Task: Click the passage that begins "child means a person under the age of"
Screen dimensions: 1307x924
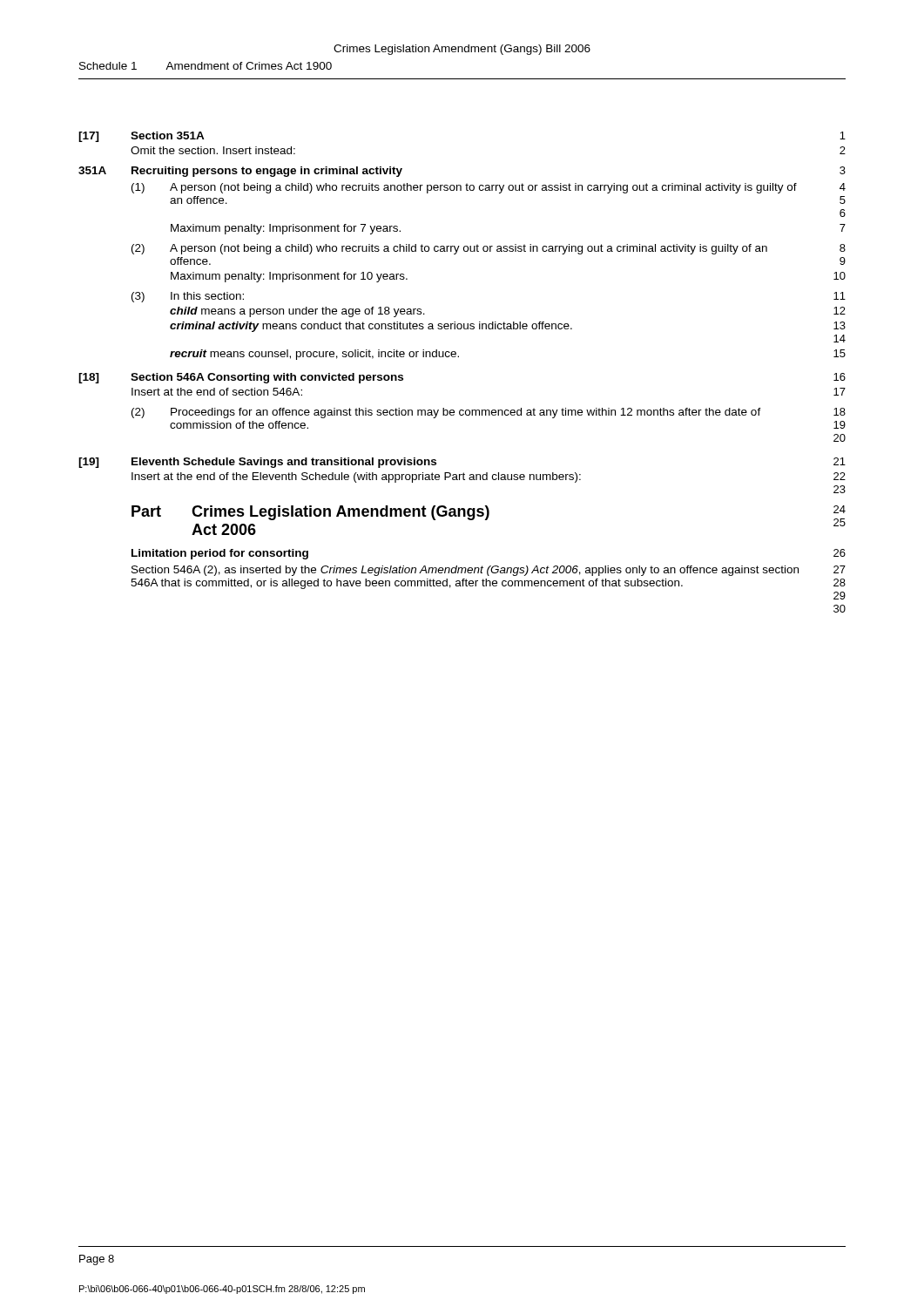Action: click(x=298, y=311)
